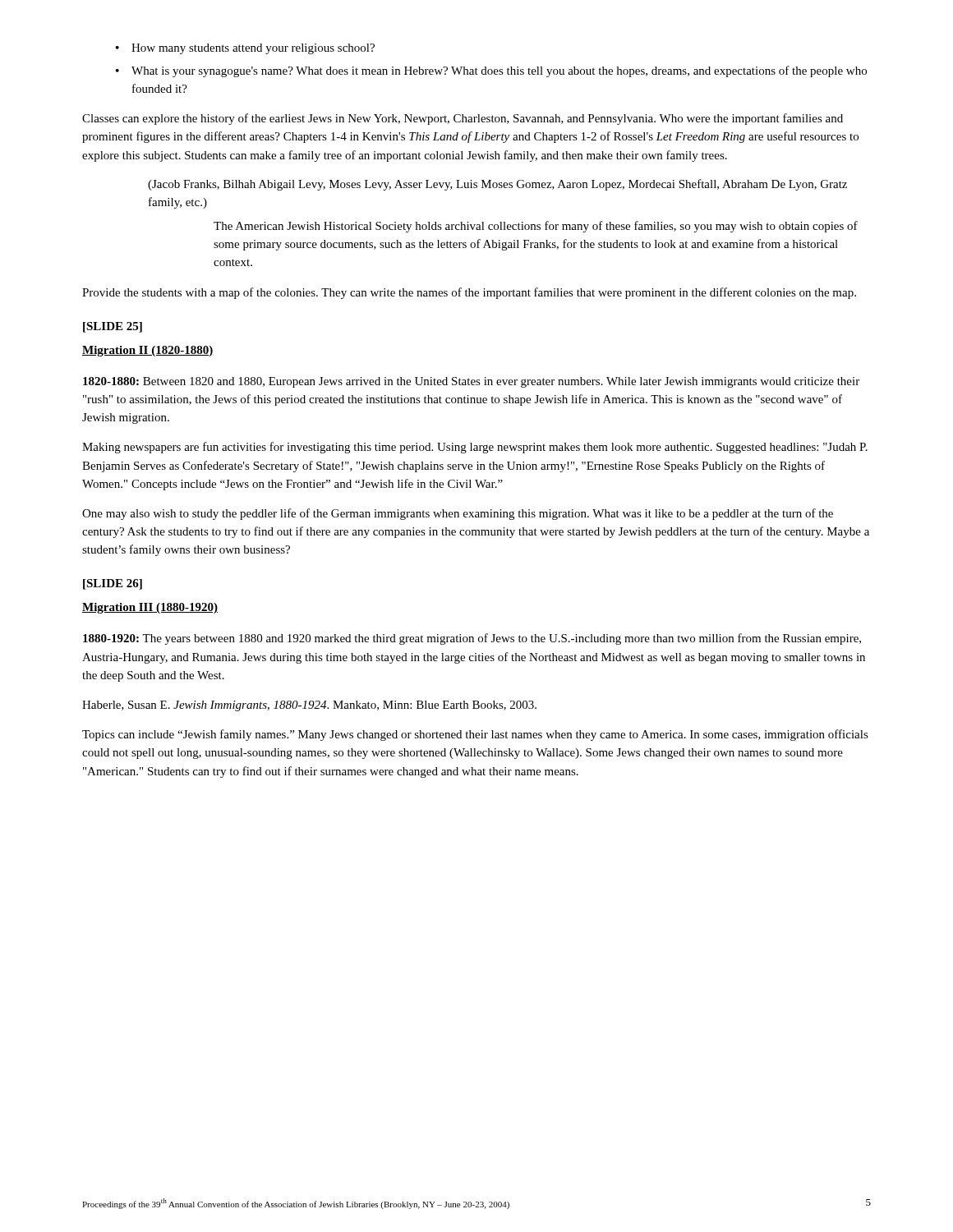Find the text block that says "Provide the students with a map of the"
The image size is (953, 1232).
(476, 292)
